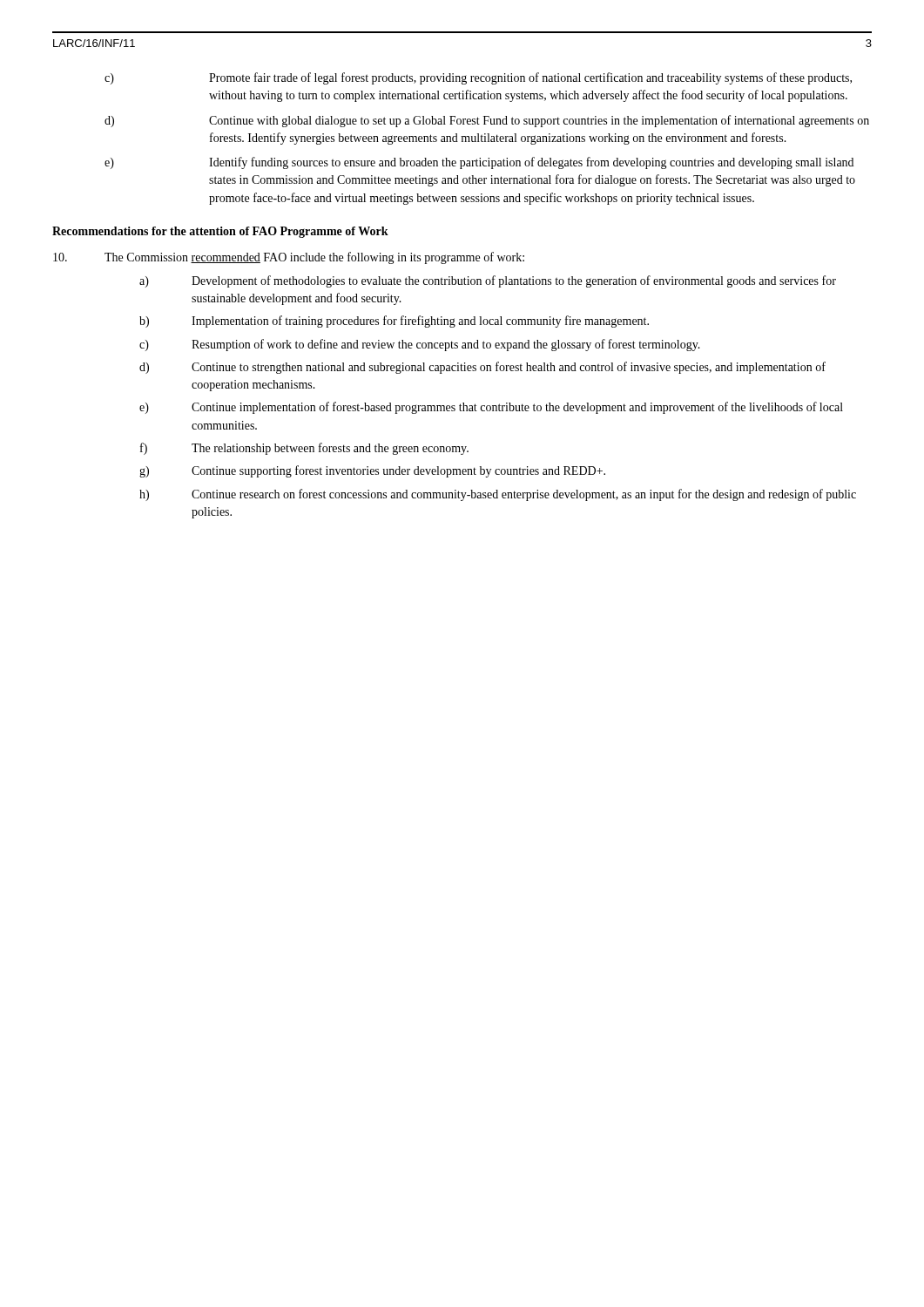Locate the list item that says "e) Continue implementation of forest-based"

coord(488,417)
